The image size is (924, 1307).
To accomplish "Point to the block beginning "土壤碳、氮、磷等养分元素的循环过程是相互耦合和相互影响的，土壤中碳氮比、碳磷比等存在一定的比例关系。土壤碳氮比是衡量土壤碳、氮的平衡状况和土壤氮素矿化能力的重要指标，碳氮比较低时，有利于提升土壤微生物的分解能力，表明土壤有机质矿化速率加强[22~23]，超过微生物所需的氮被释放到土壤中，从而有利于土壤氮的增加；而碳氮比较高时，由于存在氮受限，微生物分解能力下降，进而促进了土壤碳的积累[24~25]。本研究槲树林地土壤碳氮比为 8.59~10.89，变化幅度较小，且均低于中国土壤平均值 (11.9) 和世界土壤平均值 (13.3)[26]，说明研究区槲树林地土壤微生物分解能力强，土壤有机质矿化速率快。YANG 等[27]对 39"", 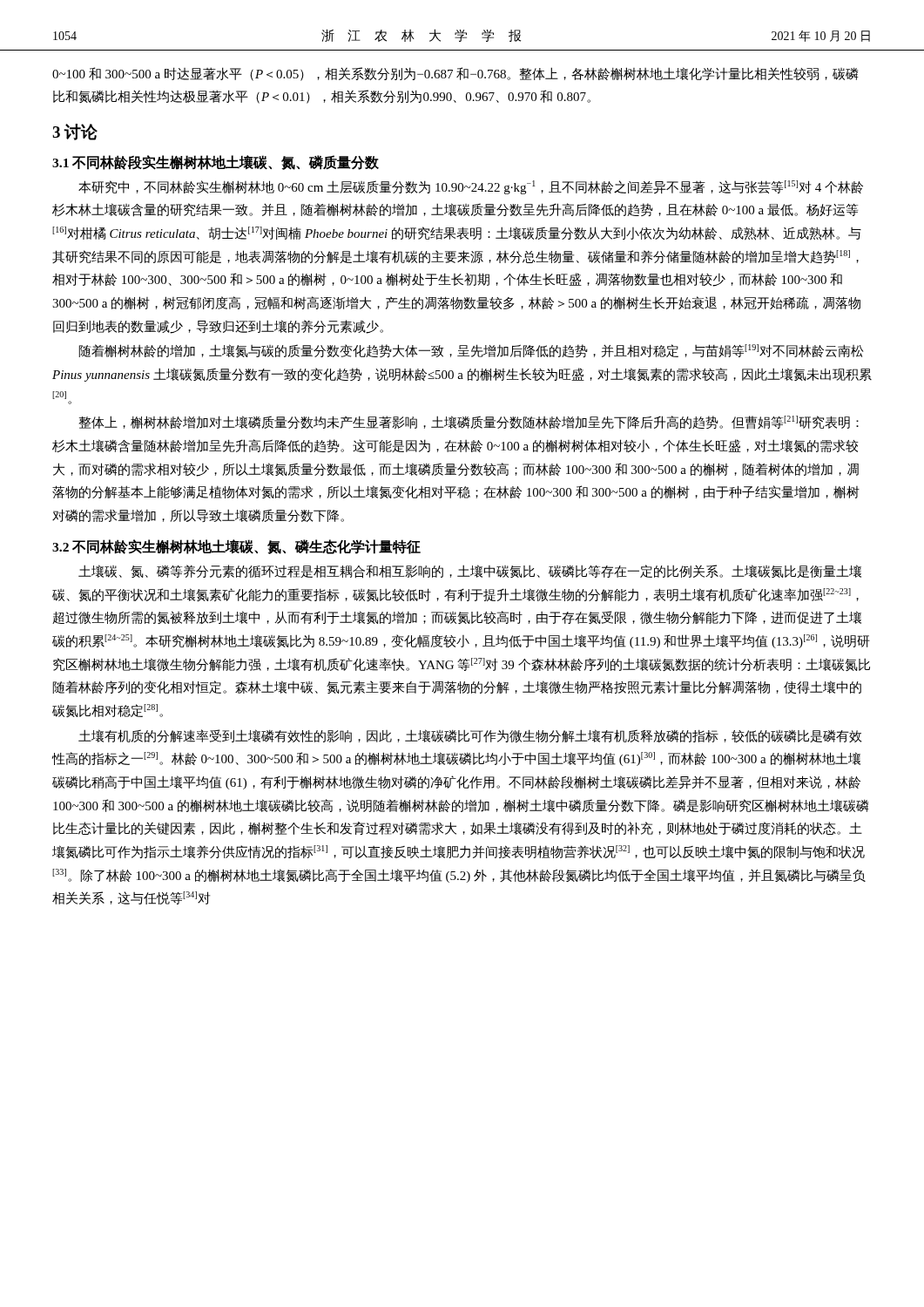I will pos(461,641).
